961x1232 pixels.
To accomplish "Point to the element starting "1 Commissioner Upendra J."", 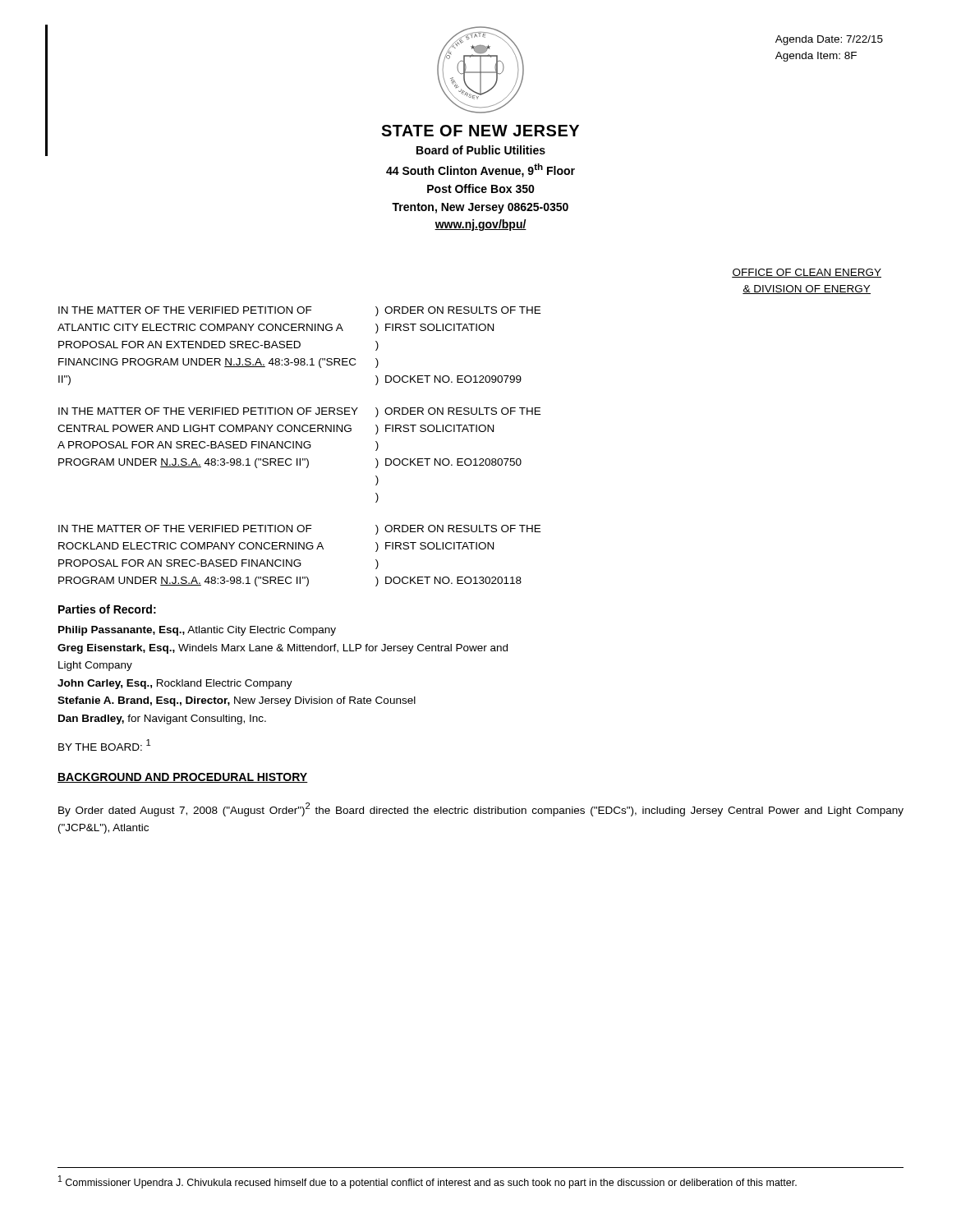I will [480, 1182].
